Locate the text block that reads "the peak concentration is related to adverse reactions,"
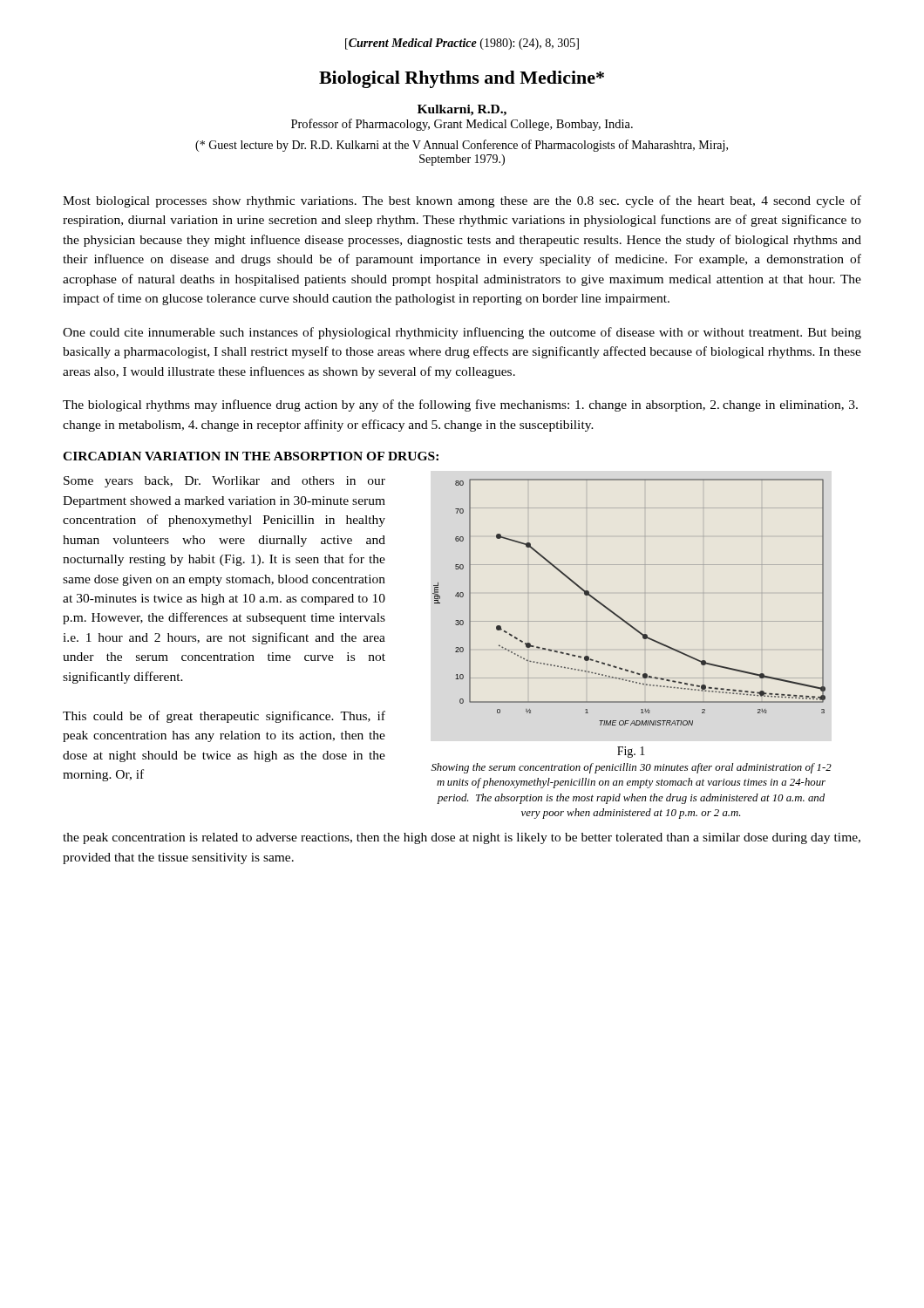924x1308 pixels. tap(462, 847)
